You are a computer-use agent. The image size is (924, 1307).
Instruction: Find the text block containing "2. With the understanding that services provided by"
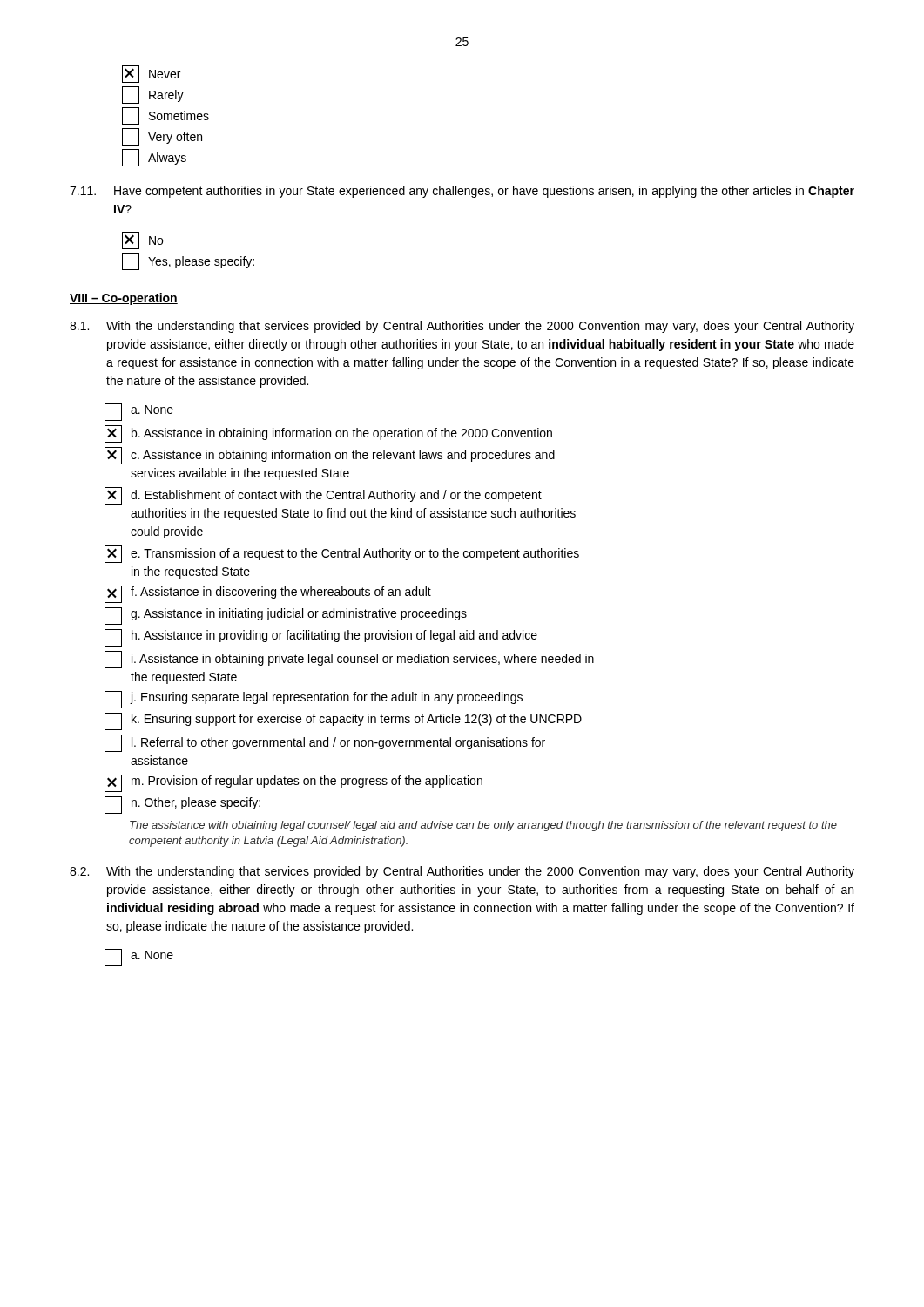462,899
